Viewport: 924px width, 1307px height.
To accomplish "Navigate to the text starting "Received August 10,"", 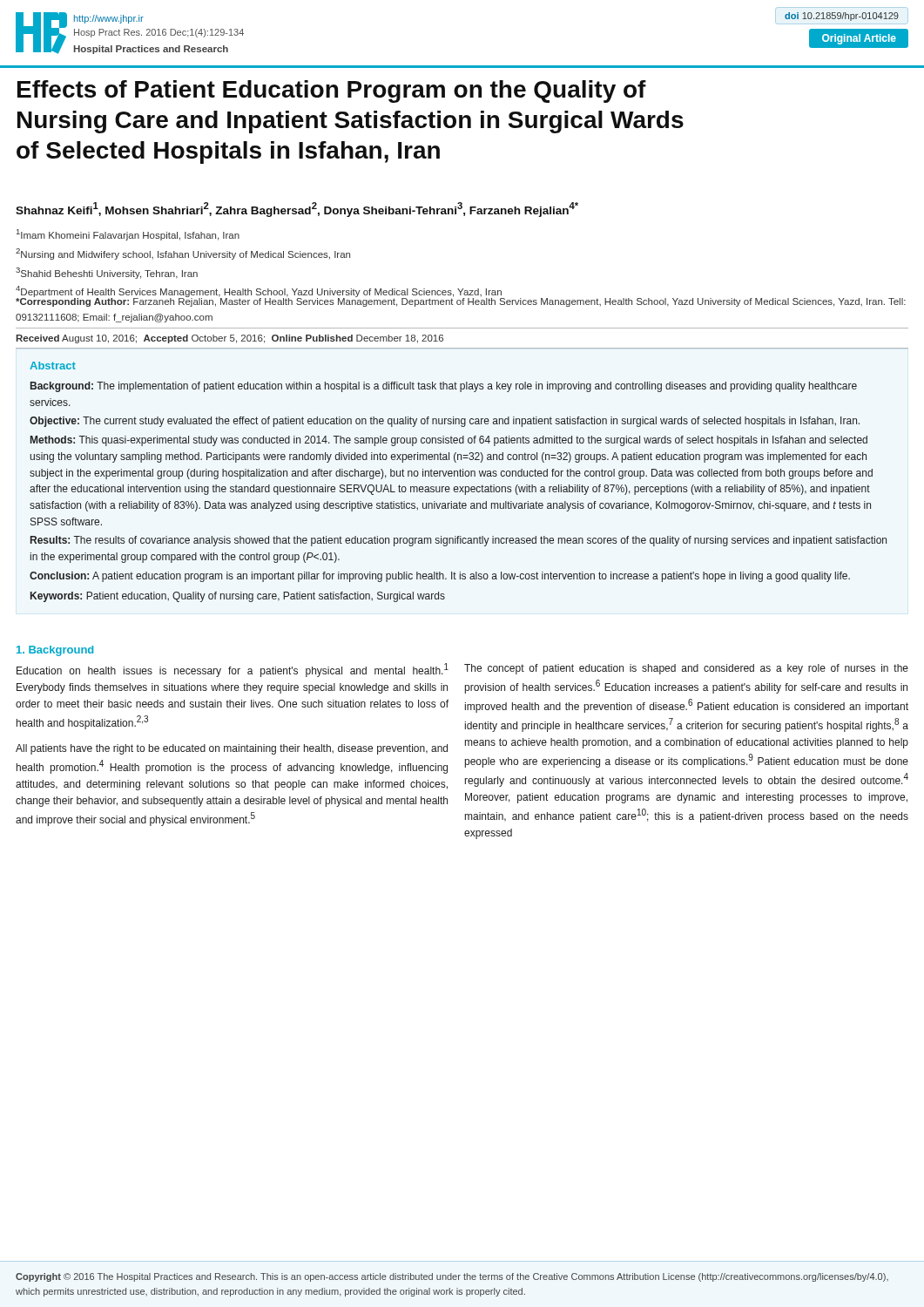I will point(462,338).
